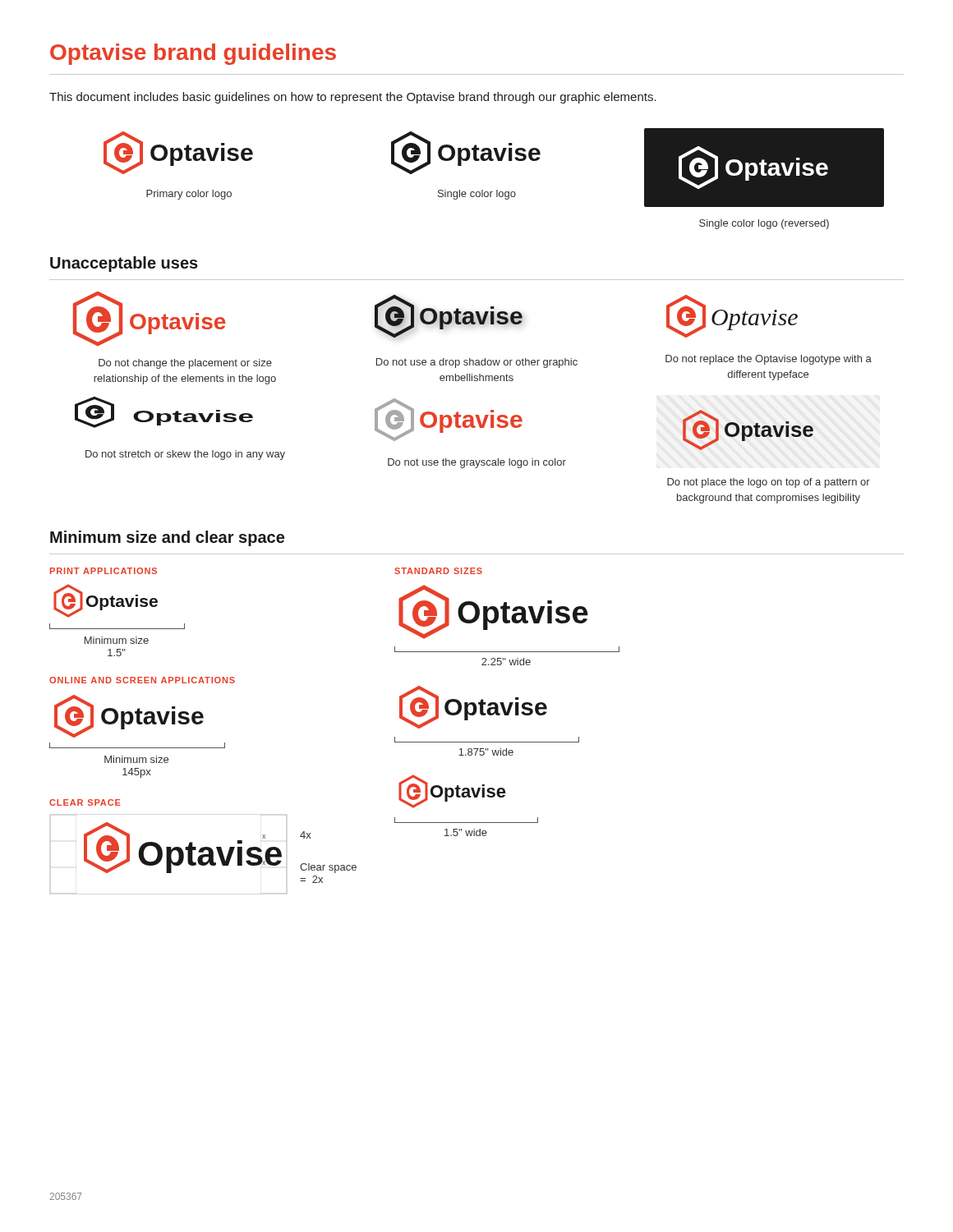Click on the text with the text "PRINT APPLICATIONS"
The image size is (953, 1232).
104,571
